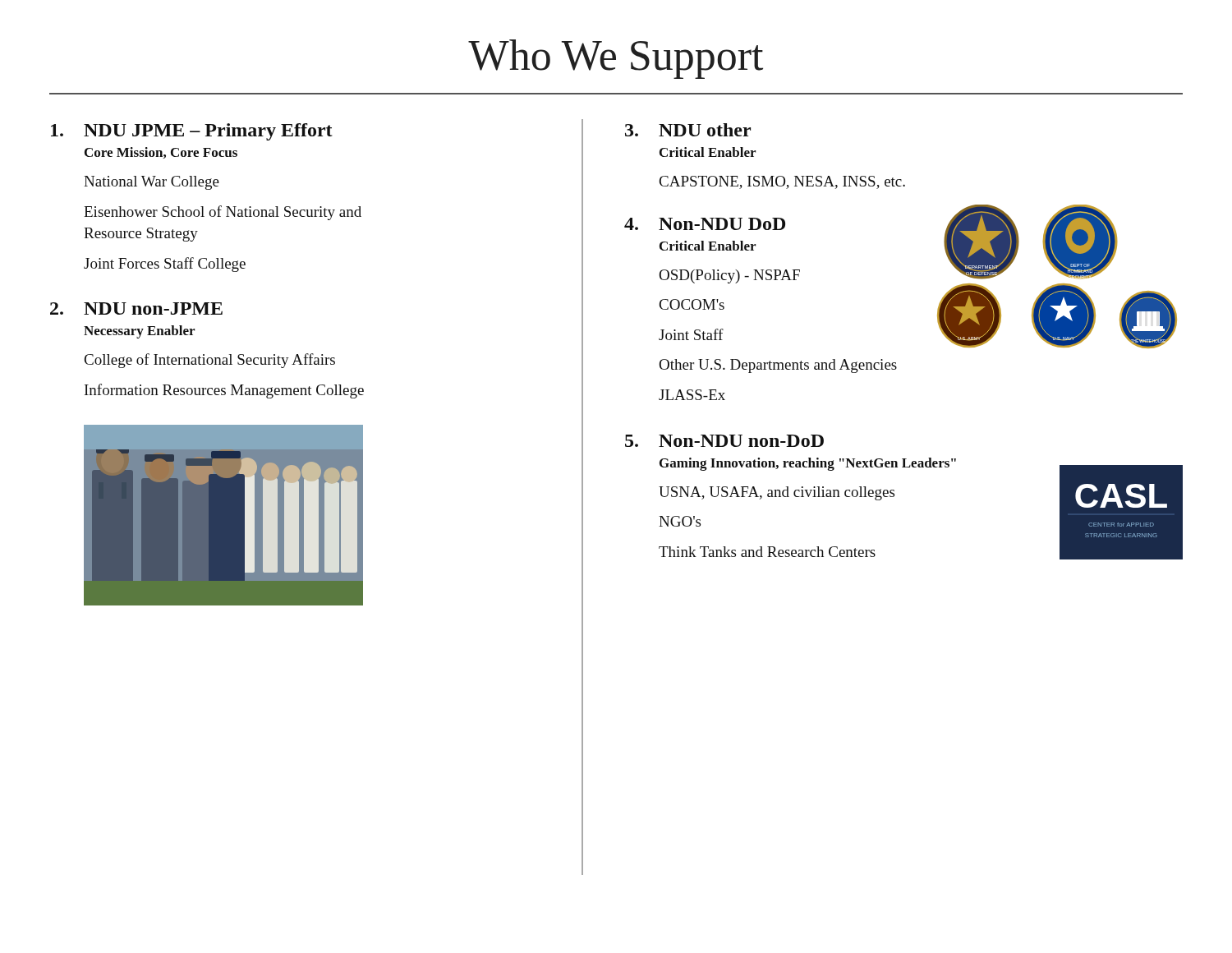
Task: Point to the block beginning "5. Non-NDU non-DoD"
Action: click(x=903, y=496)
